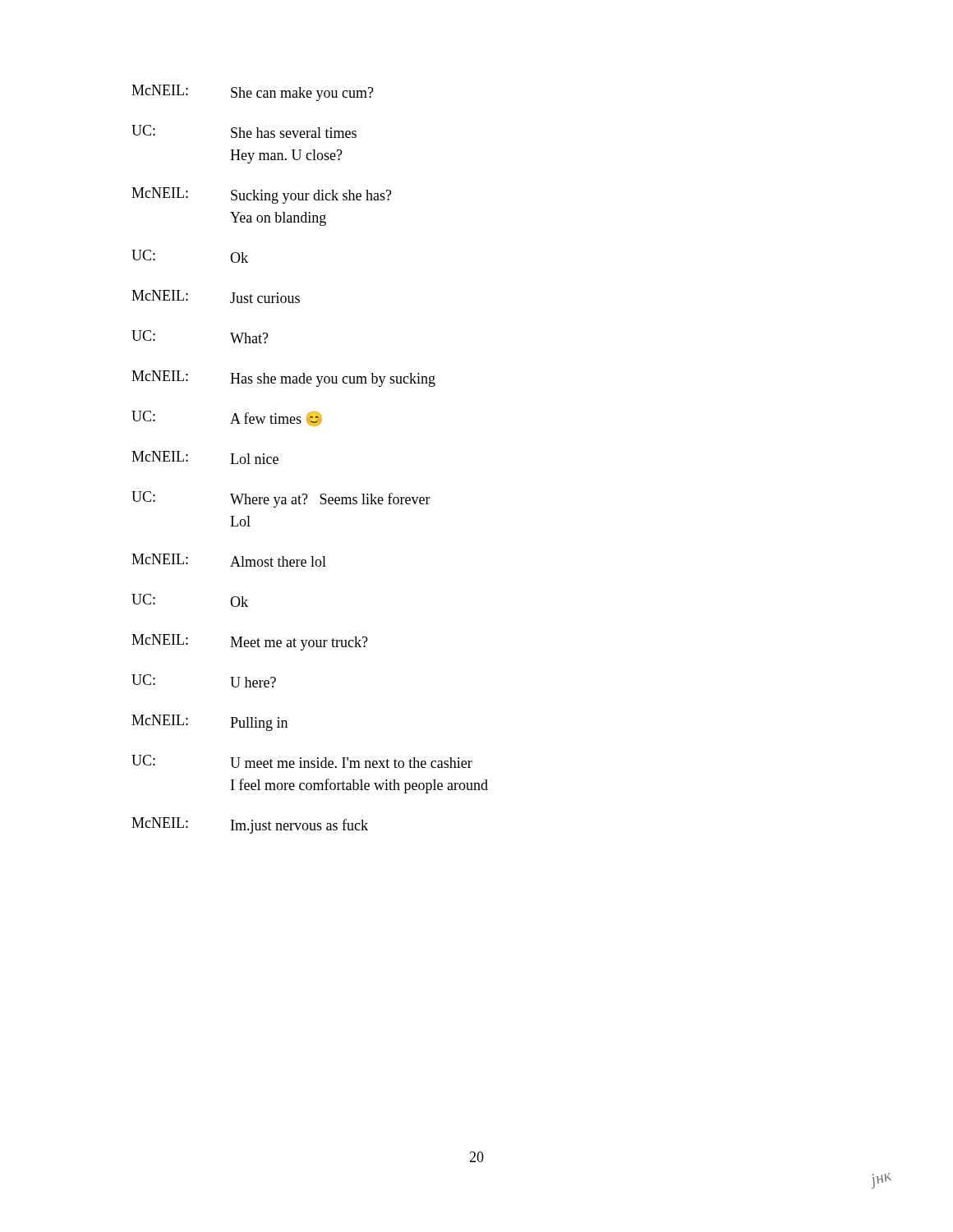Where is the passage that starts "UC: U meet me inside. I'm next to"?

click(476, 775)
